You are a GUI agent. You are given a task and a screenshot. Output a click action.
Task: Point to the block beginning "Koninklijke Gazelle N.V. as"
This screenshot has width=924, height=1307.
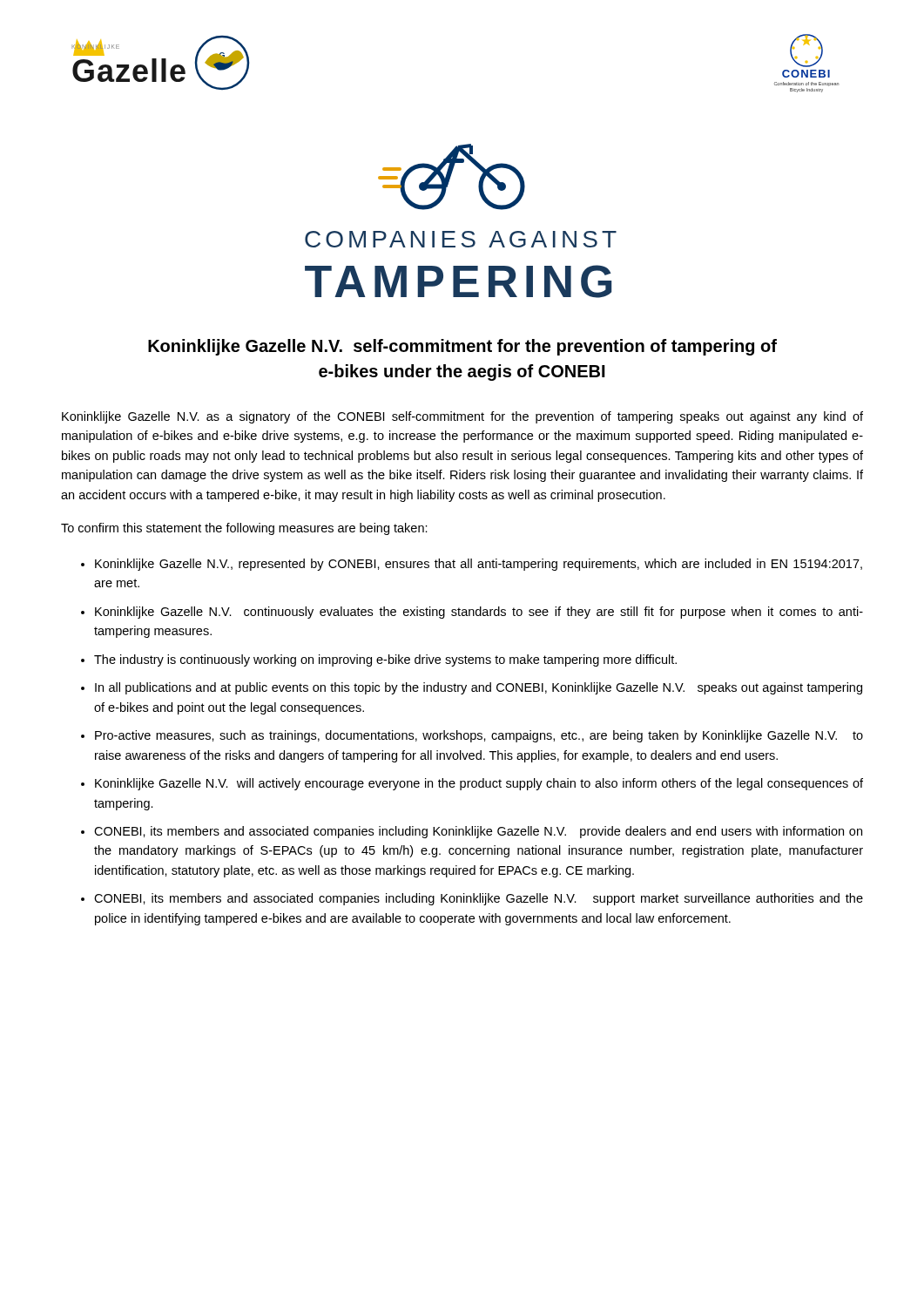coord(462,456)
